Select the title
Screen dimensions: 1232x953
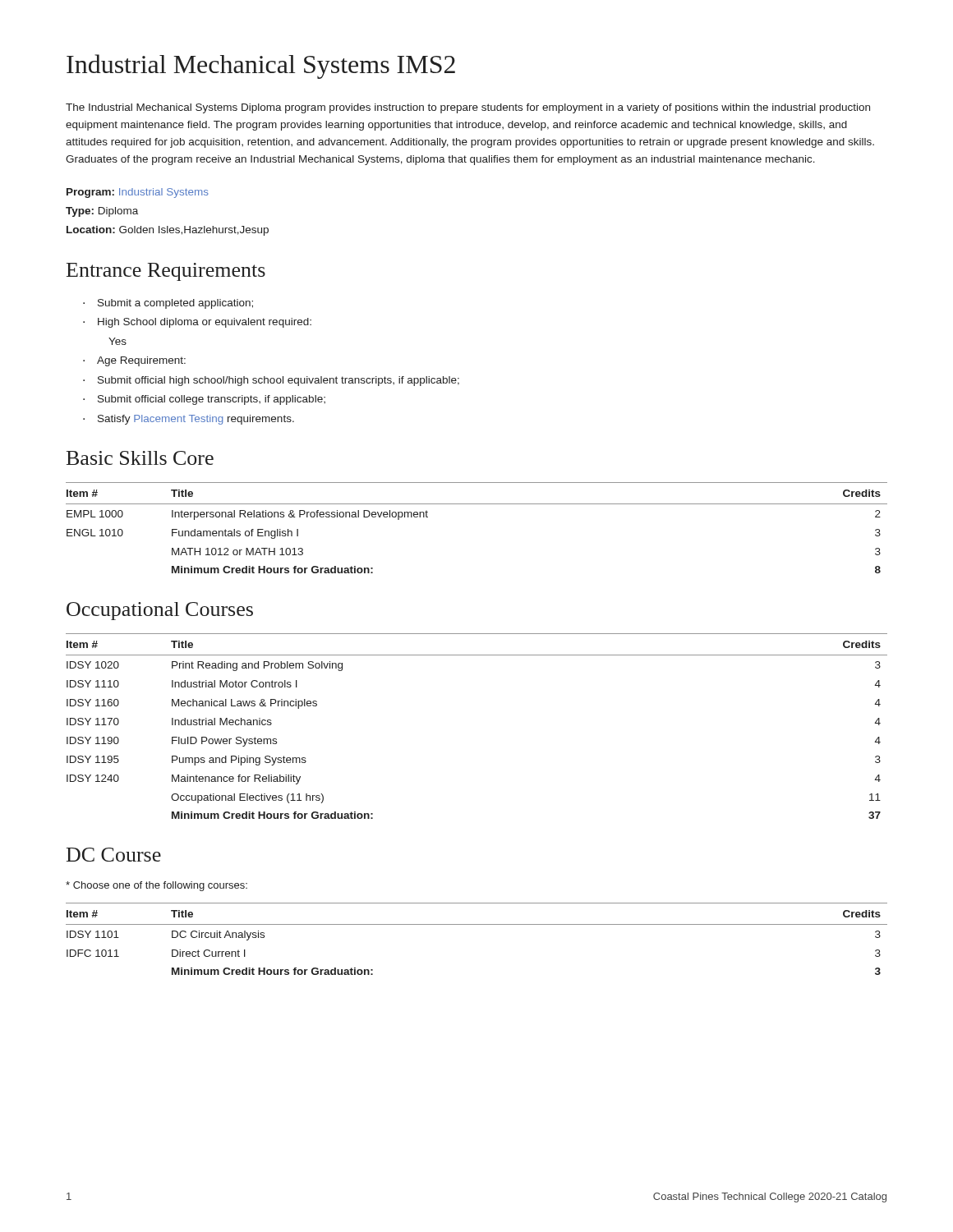click(x=476, y=64)
